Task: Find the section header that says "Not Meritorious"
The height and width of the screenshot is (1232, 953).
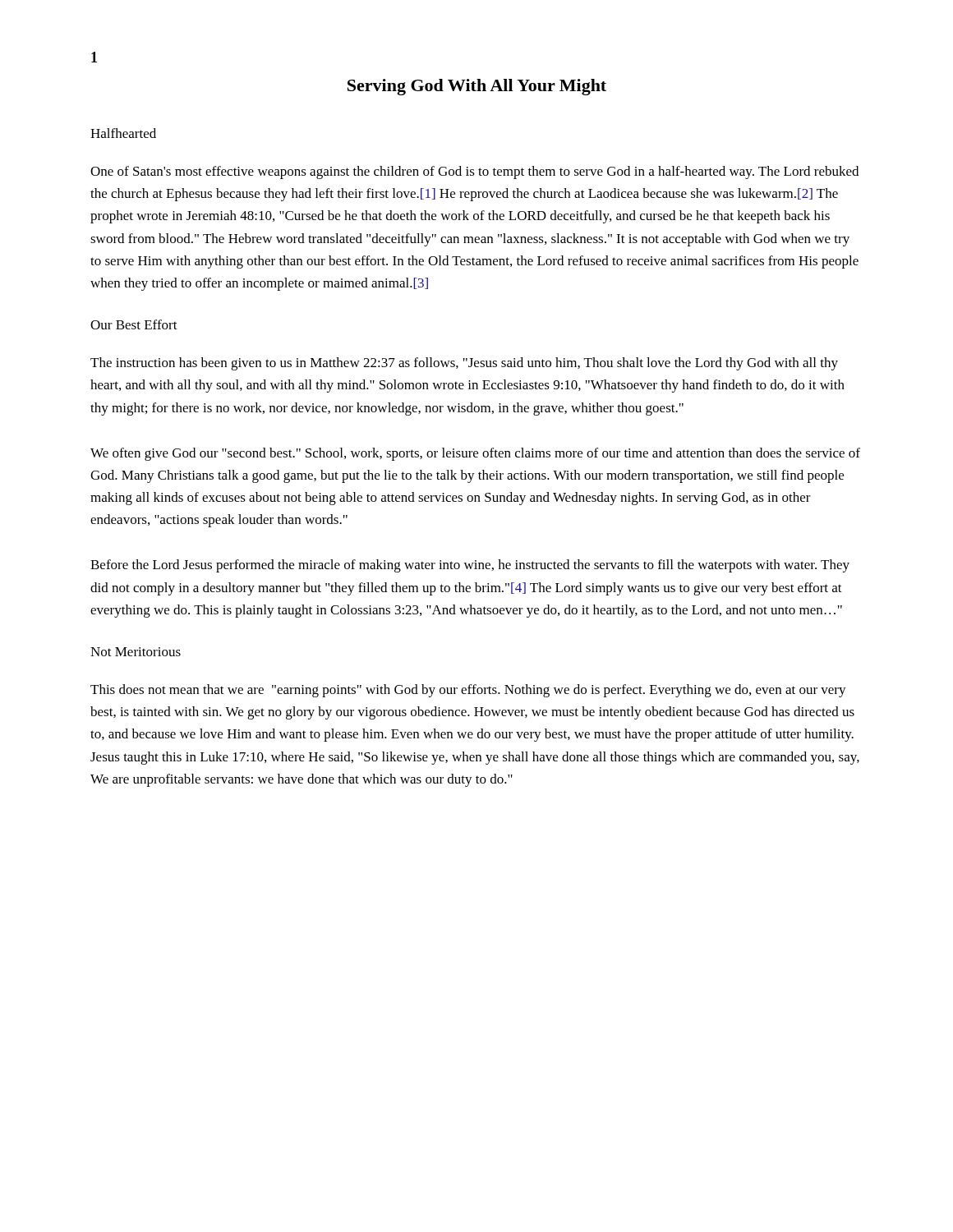Action: click(136, 652)
